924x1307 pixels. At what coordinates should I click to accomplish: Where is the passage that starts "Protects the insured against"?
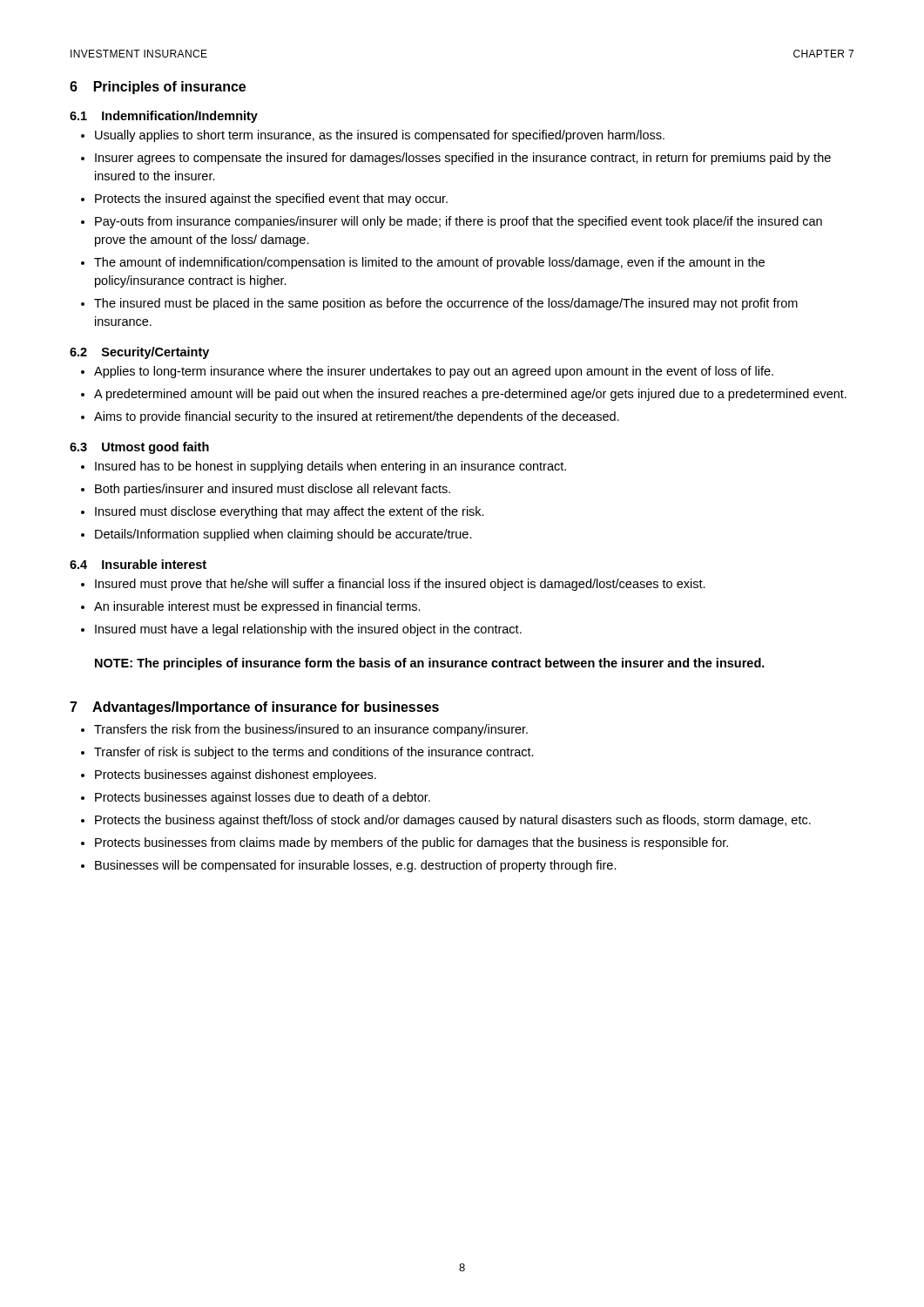tap(271, 199)
